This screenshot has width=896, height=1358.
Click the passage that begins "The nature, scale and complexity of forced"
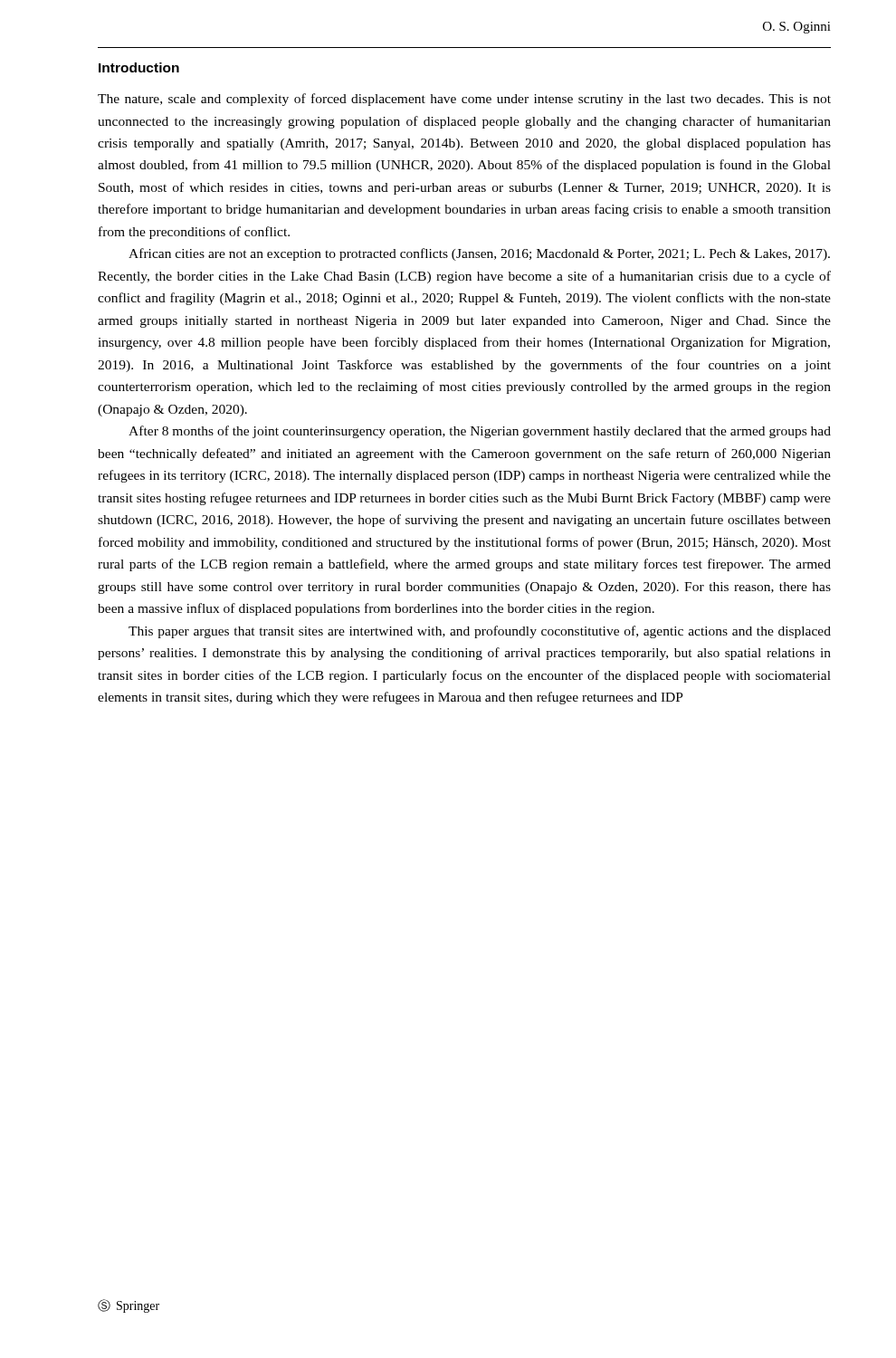(x=464, y=165)
